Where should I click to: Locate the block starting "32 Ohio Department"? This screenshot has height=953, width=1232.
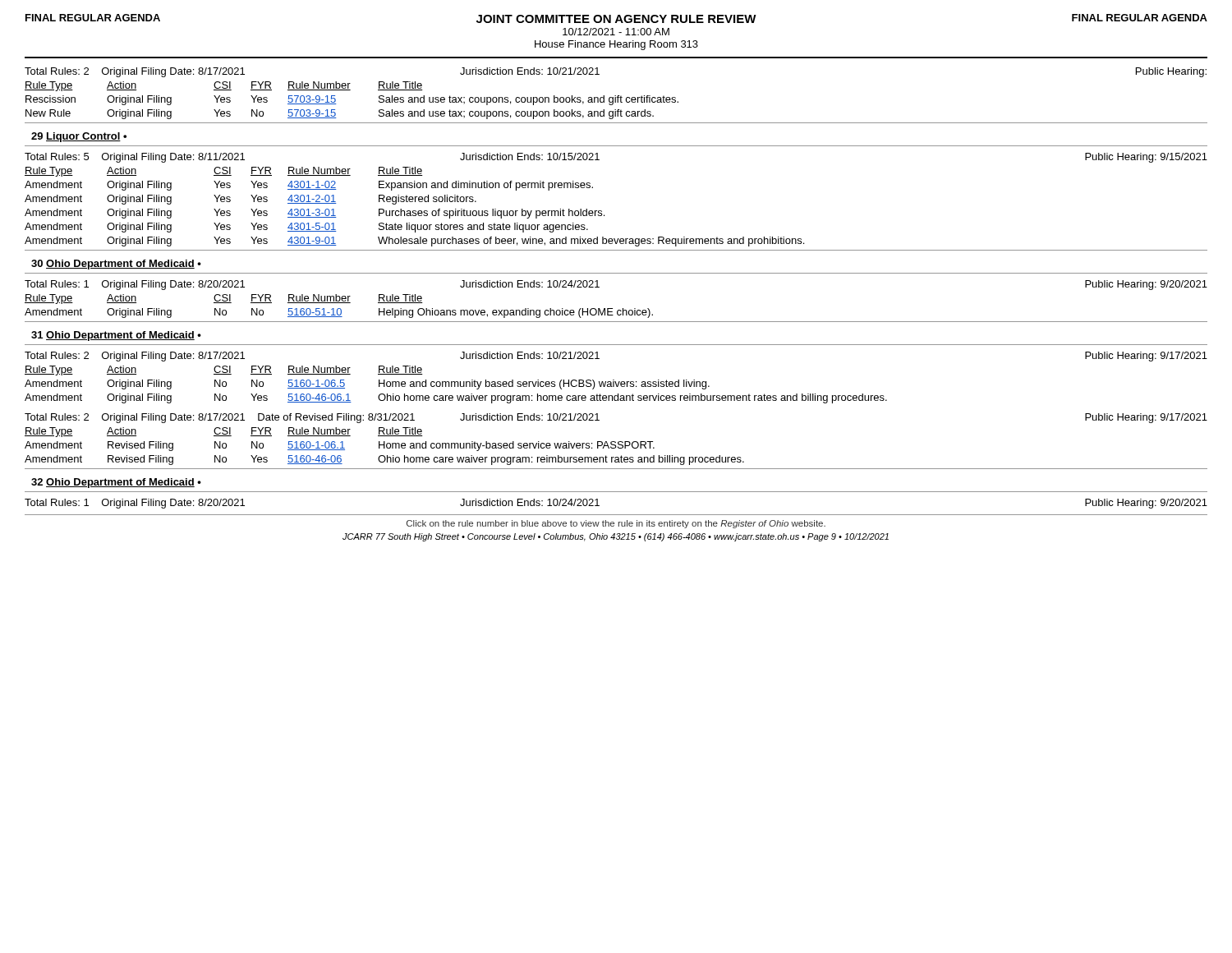coord(116,482)
